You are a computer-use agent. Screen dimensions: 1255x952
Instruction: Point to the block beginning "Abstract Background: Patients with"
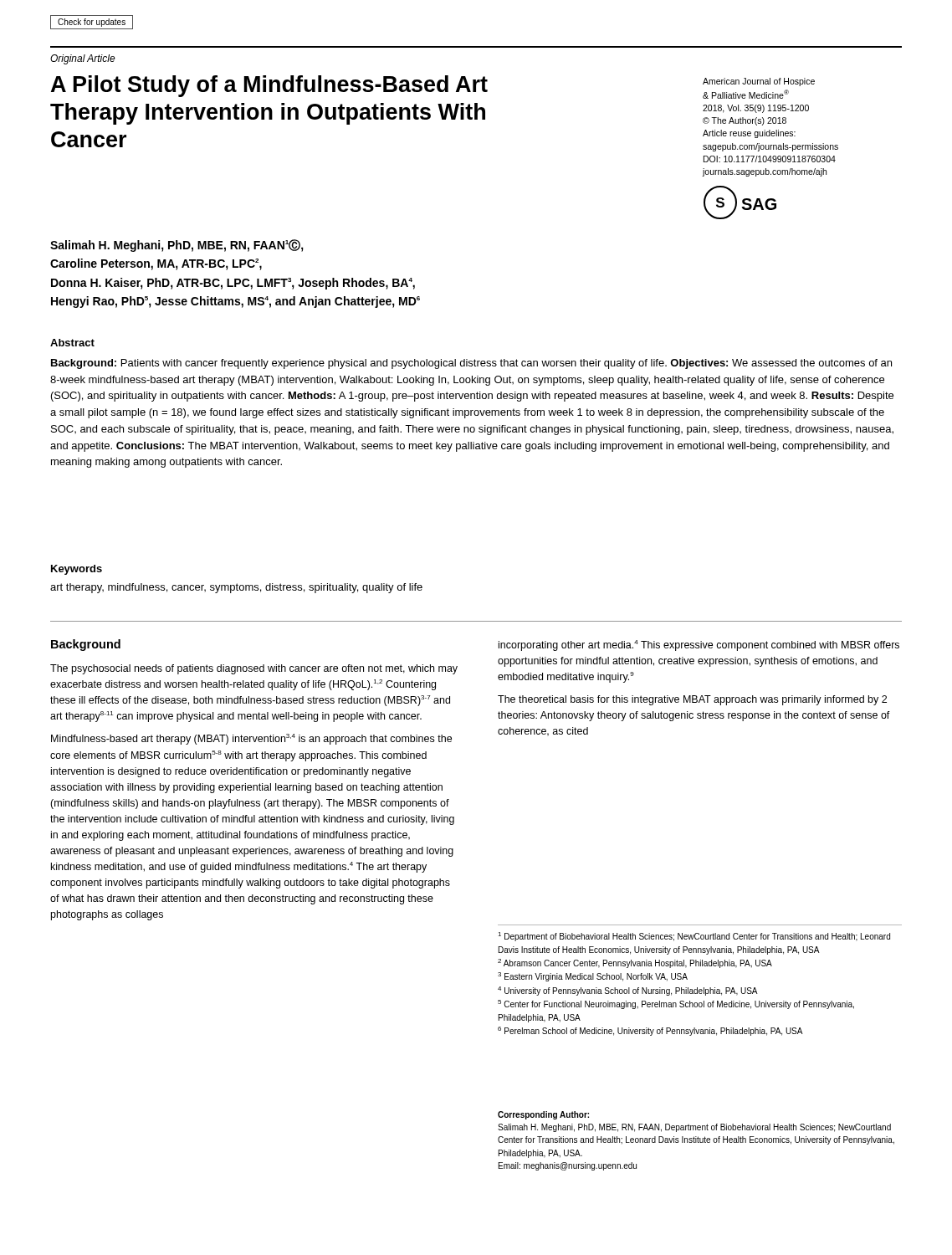[476, 401]
